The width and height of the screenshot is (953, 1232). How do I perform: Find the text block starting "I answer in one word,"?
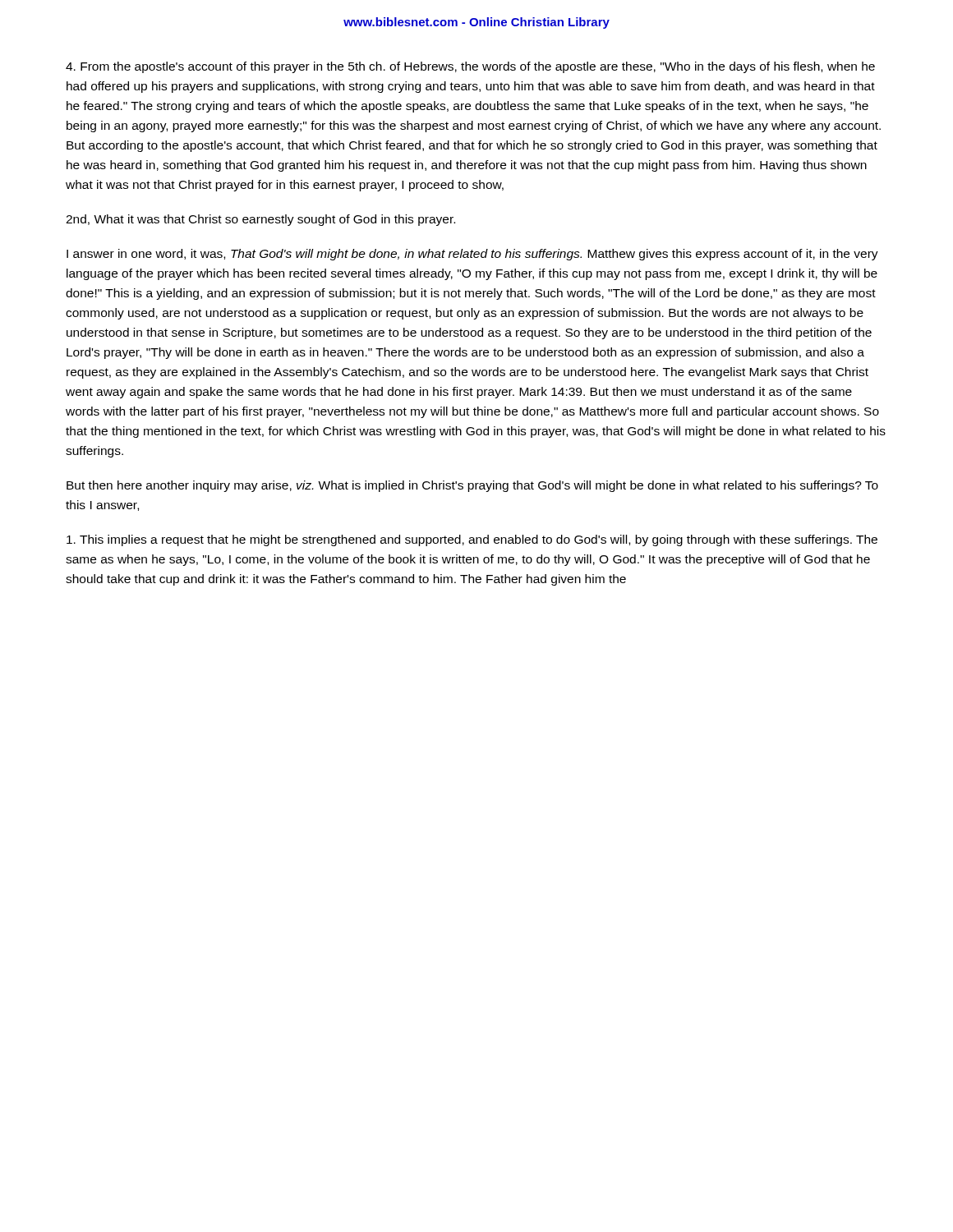point(476,352)
